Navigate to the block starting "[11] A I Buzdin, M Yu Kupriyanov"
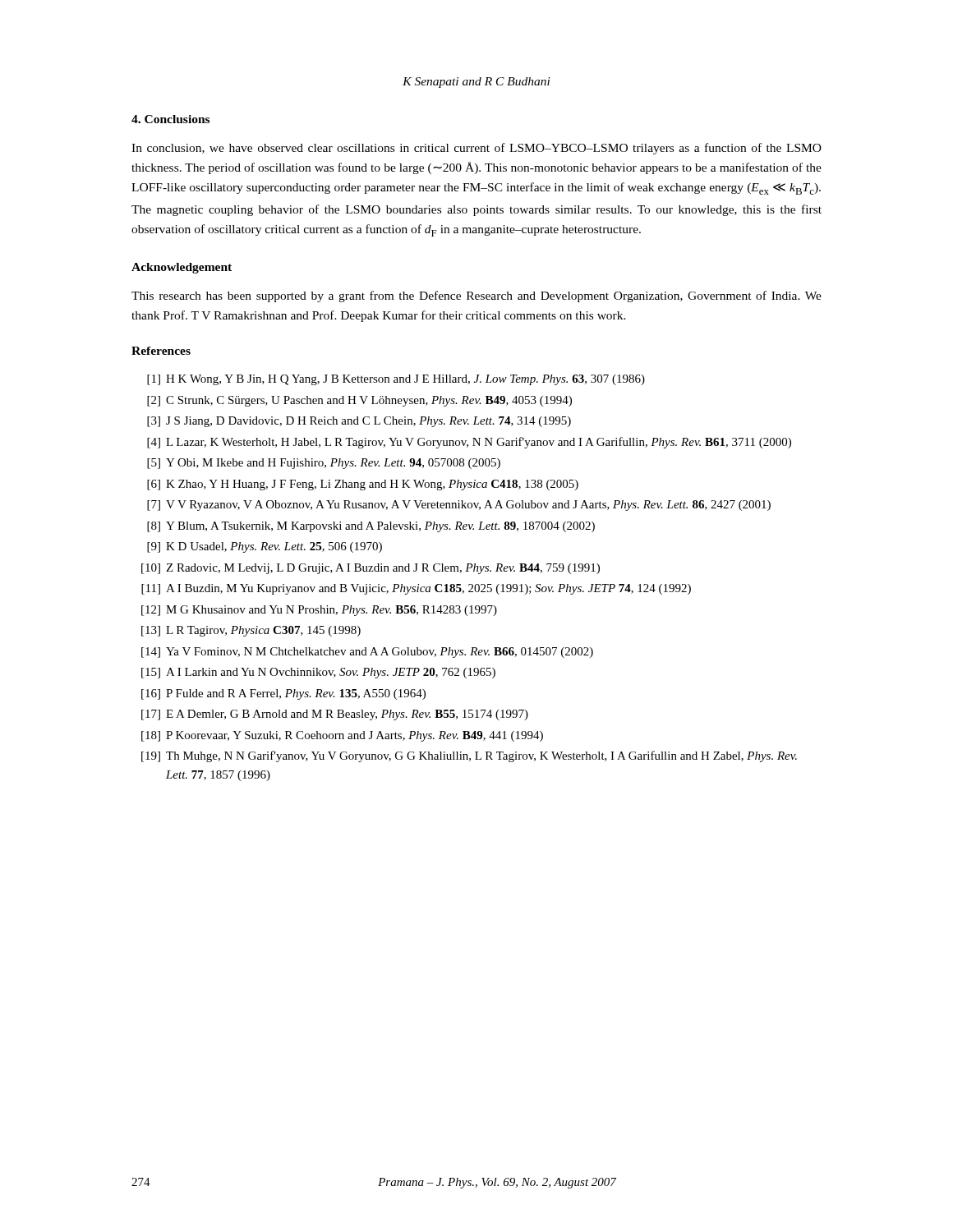The height and width of the screenshot is (1232, 953). coord(476,589)
